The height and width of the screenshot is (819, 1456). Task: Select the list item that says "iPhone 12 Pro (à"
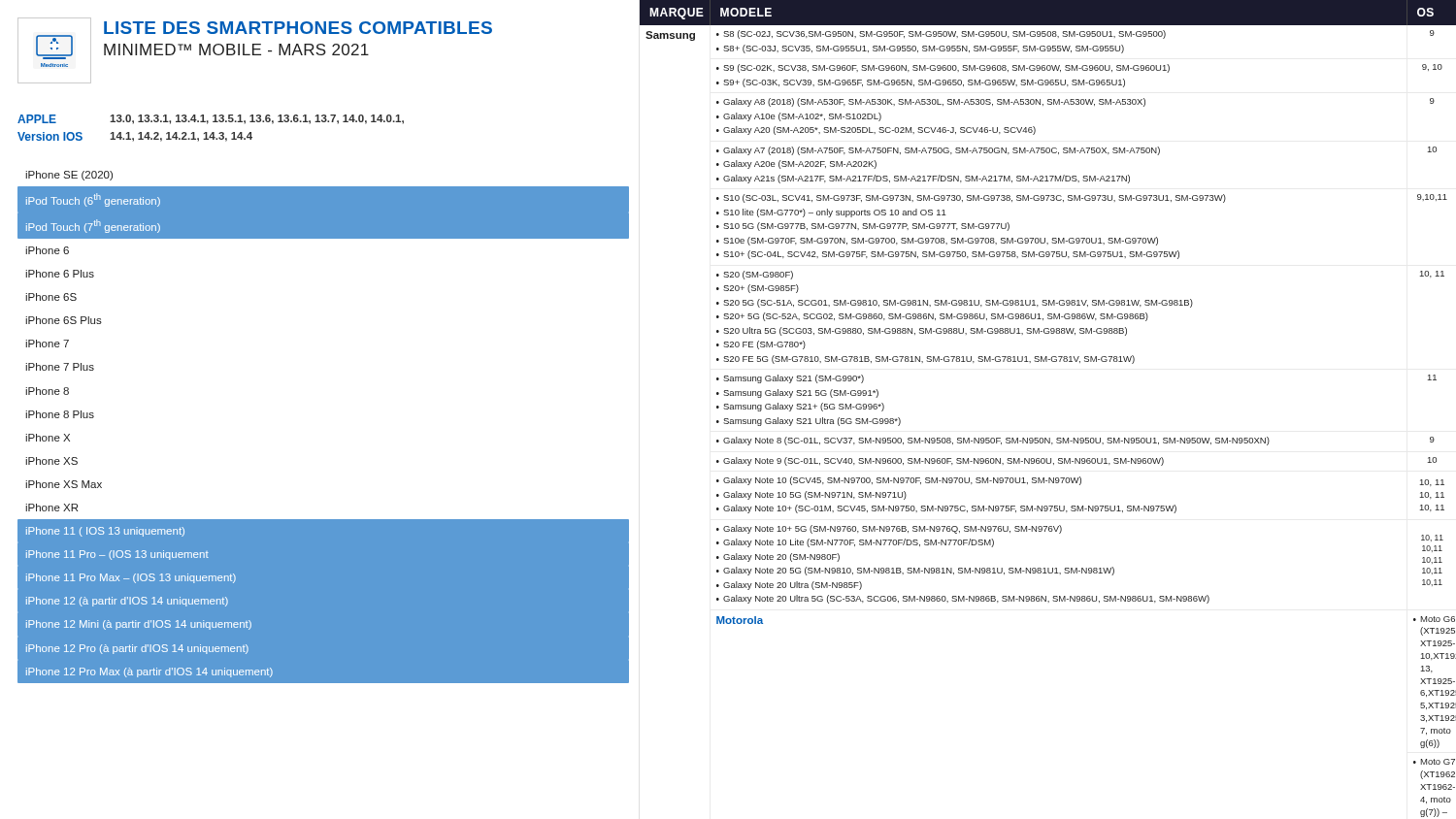point(137,648)
